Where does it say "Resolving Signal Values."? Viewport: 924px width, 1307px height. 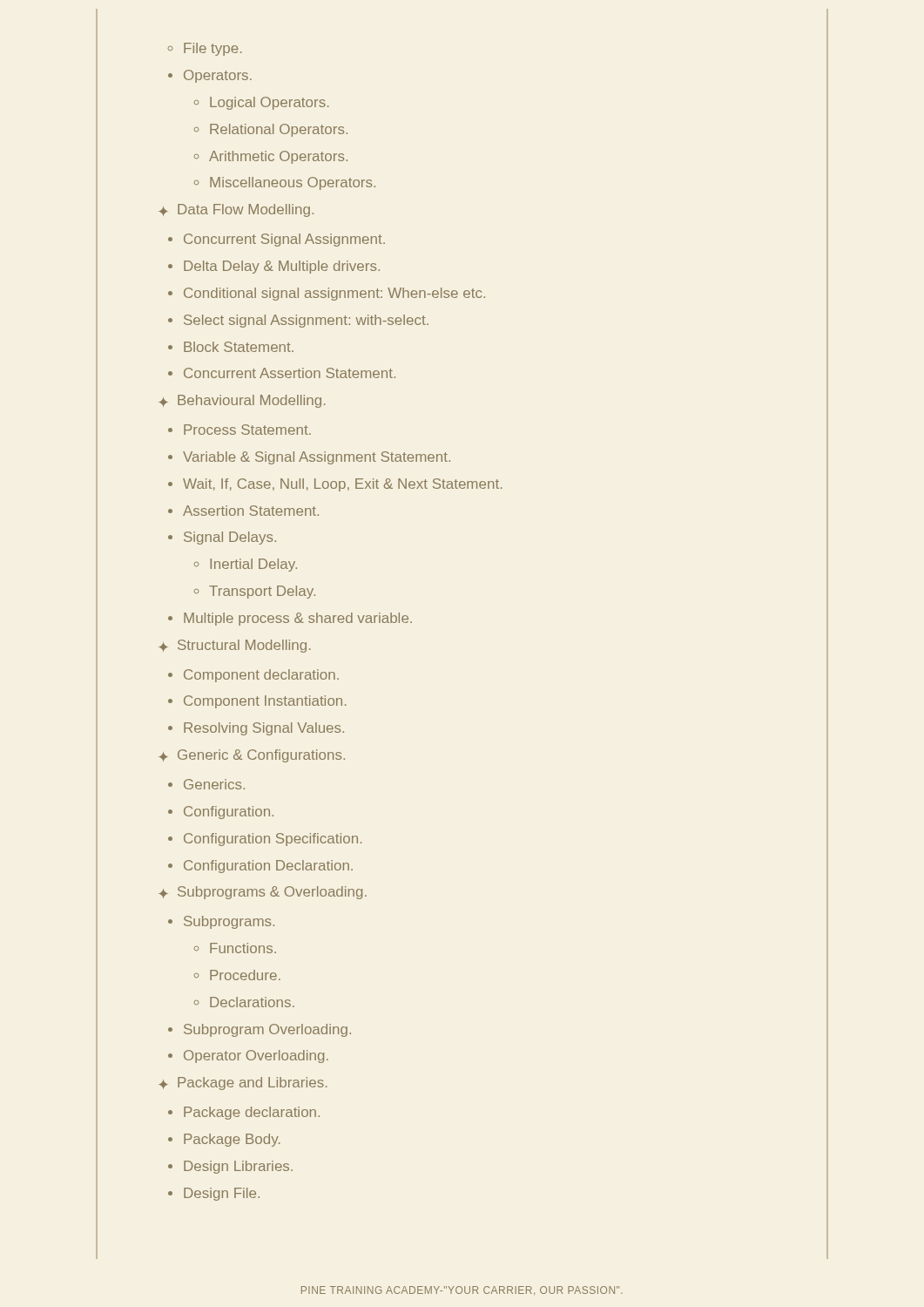pyautogui.click(x=264, y=728)
